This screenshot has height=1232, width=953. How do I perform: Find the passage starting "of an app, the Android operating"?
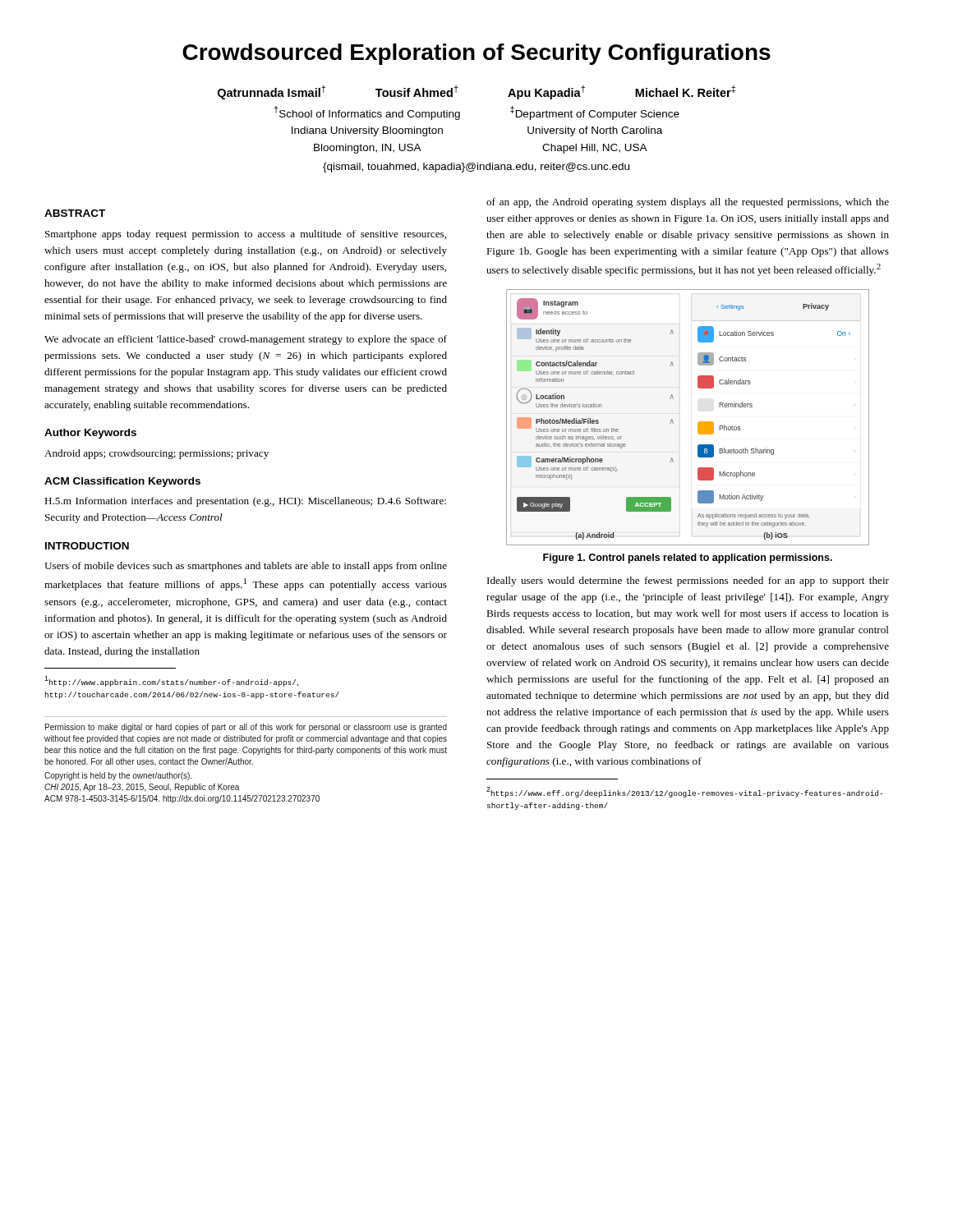688,236
